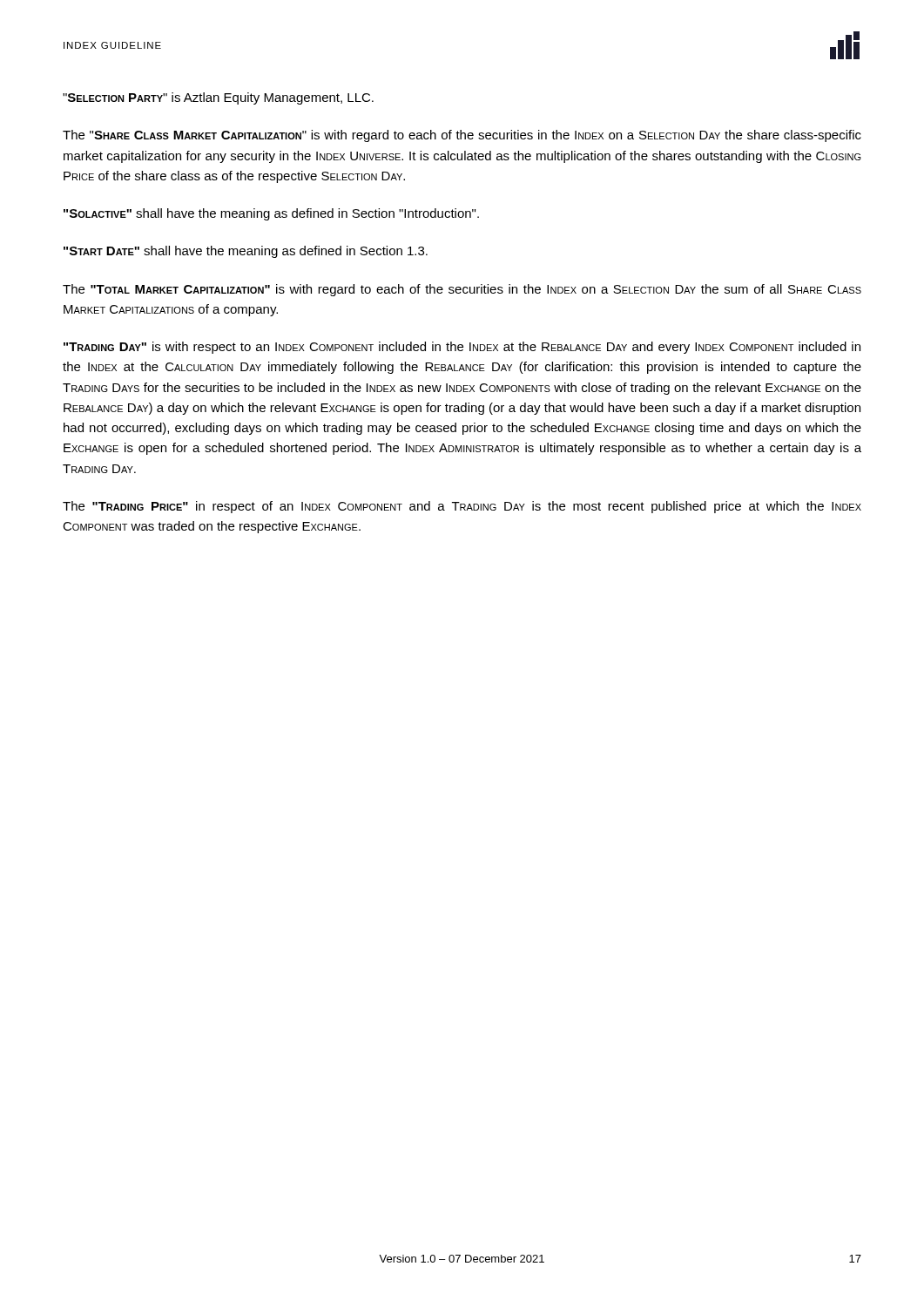Screen dimensions: 1307x924
Task: Navigate to the text starting "The "Total Market Capitalization" is with"
Action: tap(462, 299)
